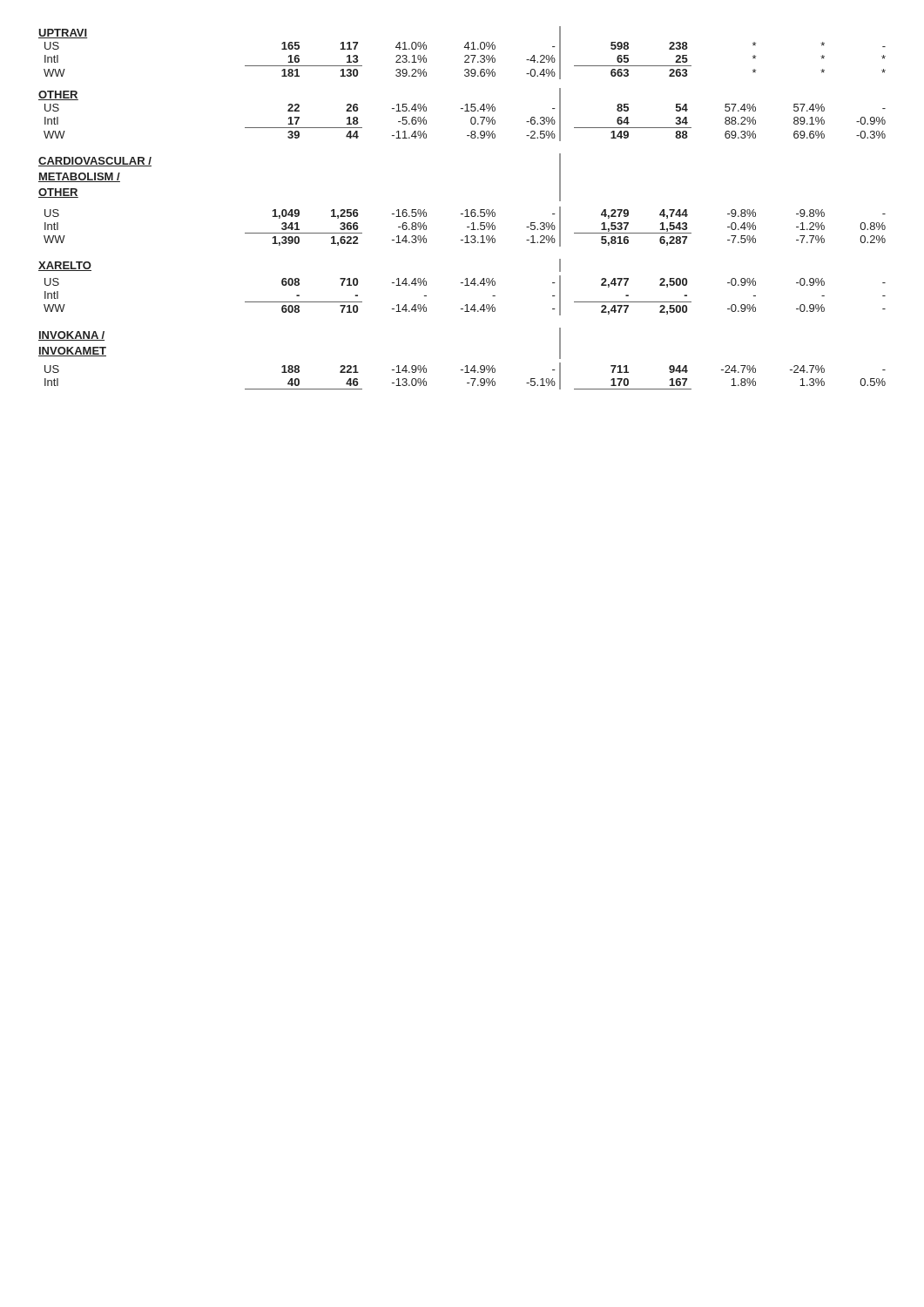924x1307 pixels.
Task: Locate the table with the text "INVOKANA / INVOKAMET"
Action: click(x=462, y=208)
